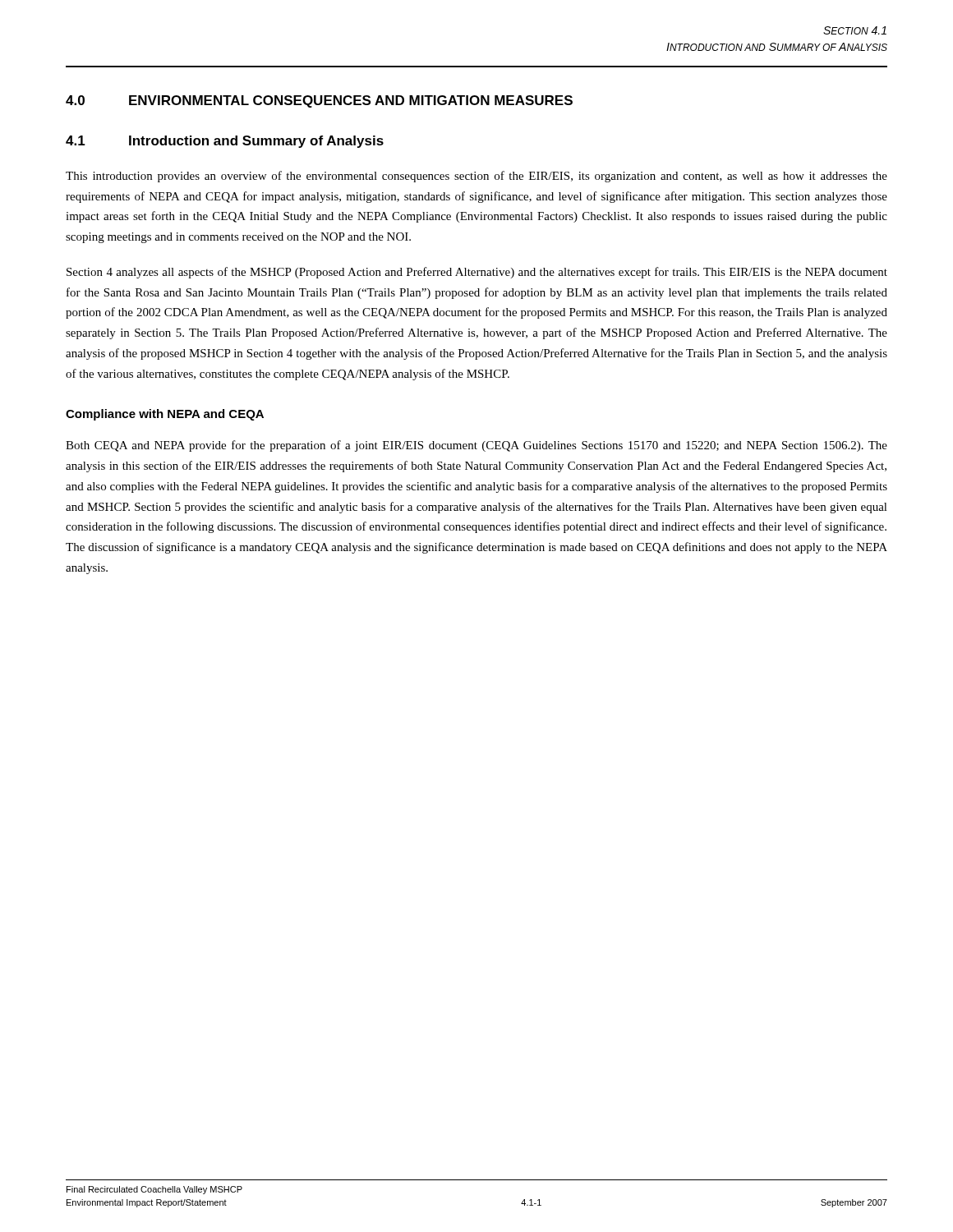
Task: Click on the text block containing "This introduction provides an overview"
Action: click(476, 206)
